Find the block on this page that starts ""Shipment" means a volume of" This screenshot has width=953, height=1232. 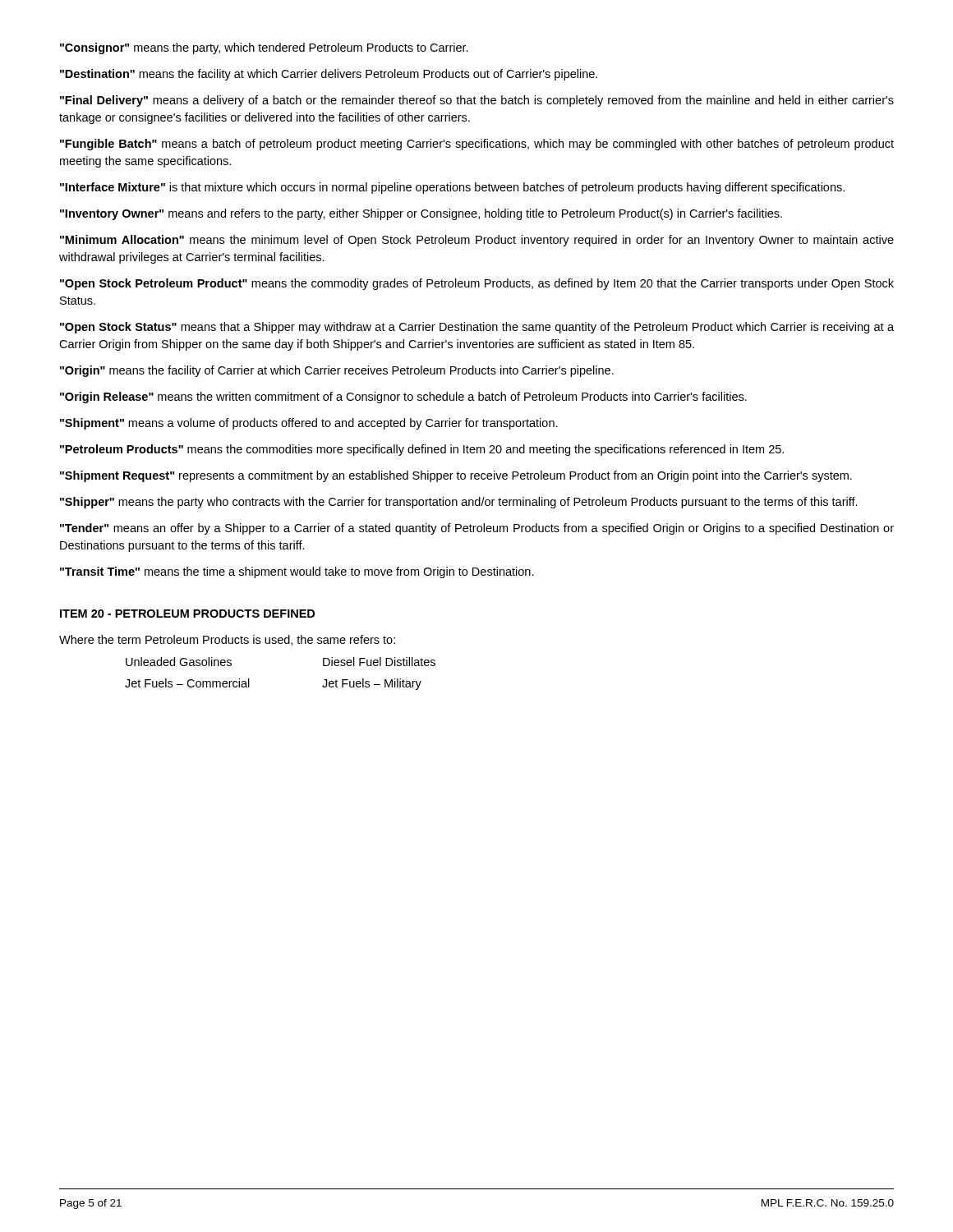click(x=309, y=423)
